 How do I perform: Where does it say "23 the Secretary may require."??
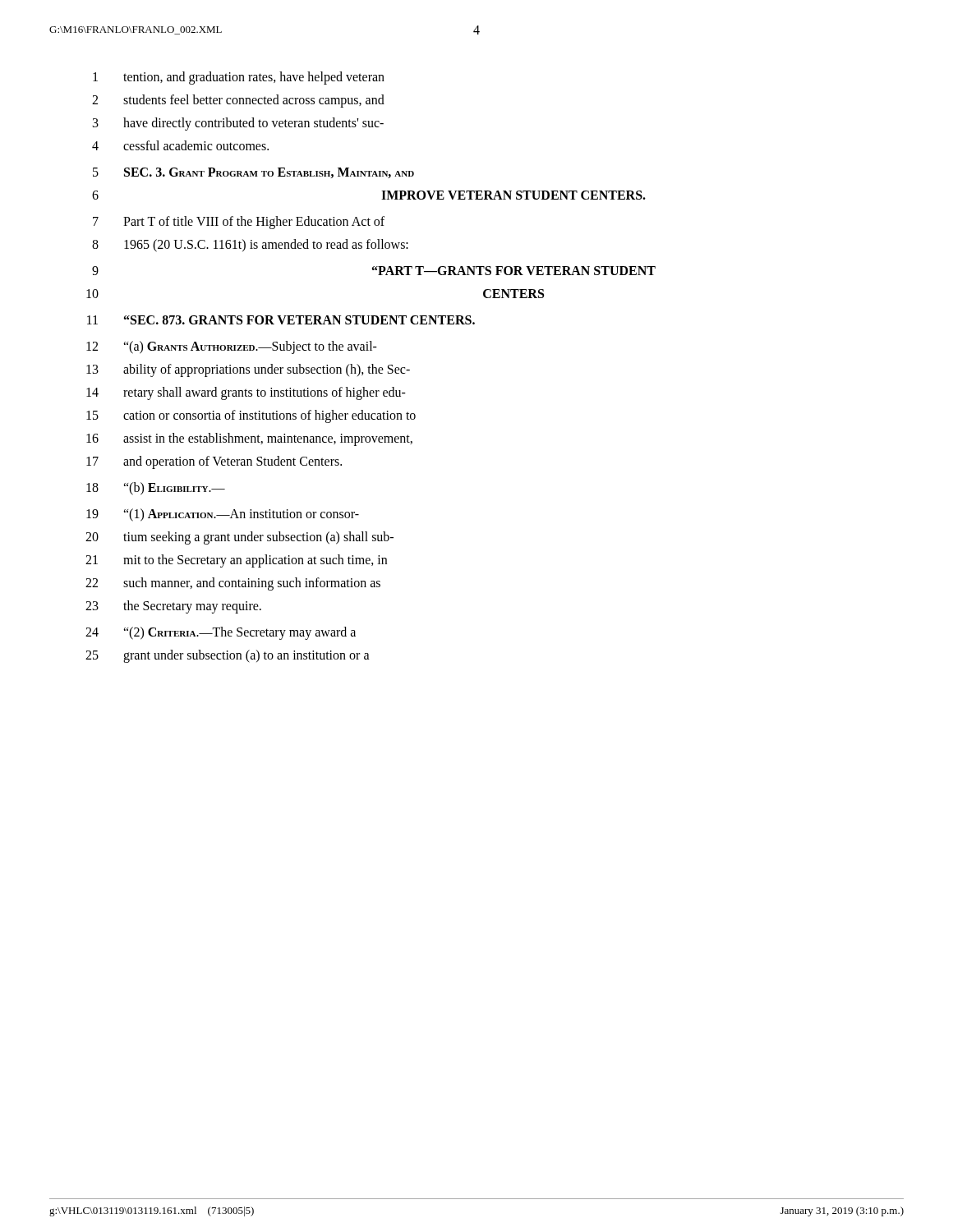[x=173, y=607]
